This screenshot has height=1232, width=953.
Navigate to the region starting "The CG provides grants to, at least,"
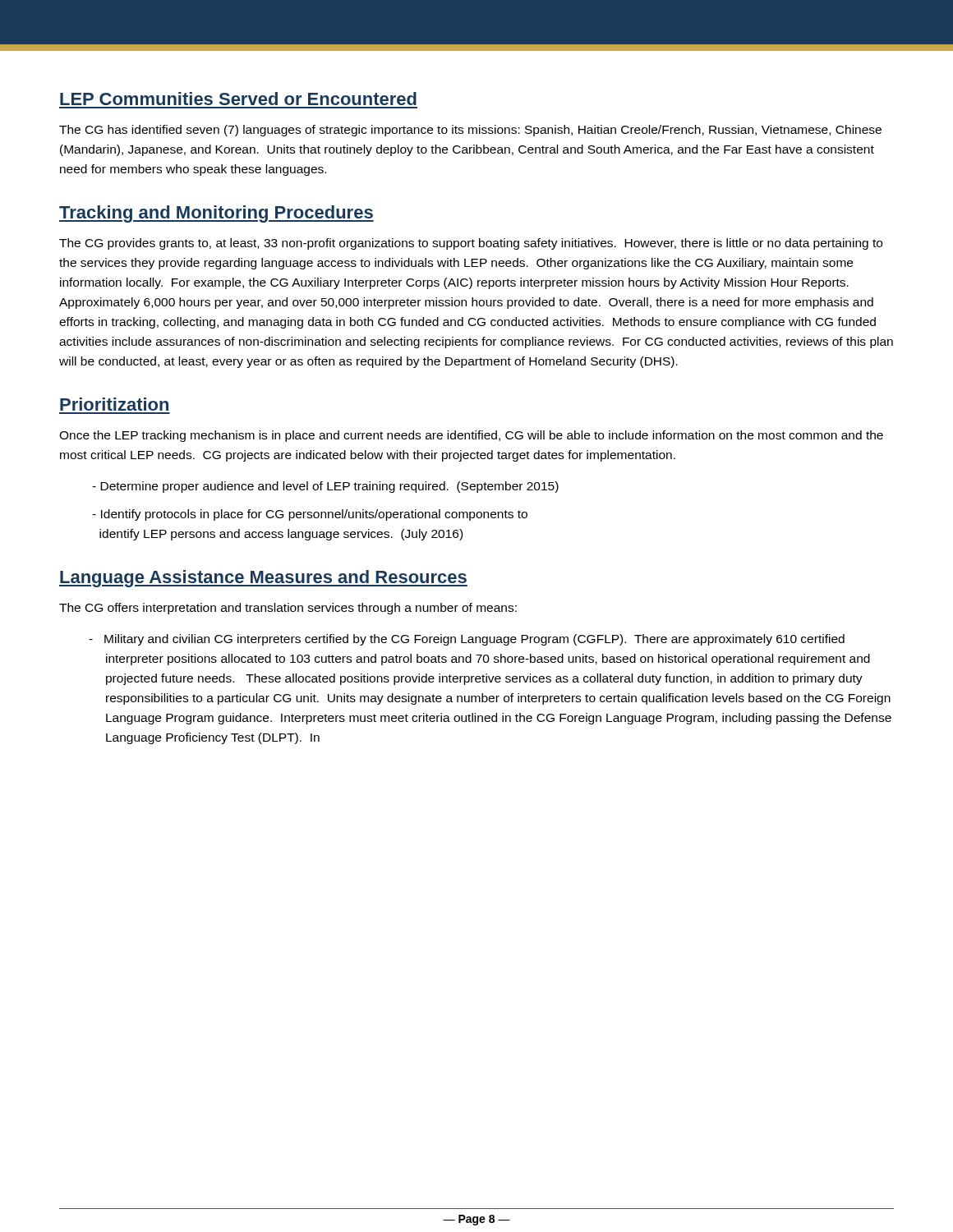pos(476,302)
